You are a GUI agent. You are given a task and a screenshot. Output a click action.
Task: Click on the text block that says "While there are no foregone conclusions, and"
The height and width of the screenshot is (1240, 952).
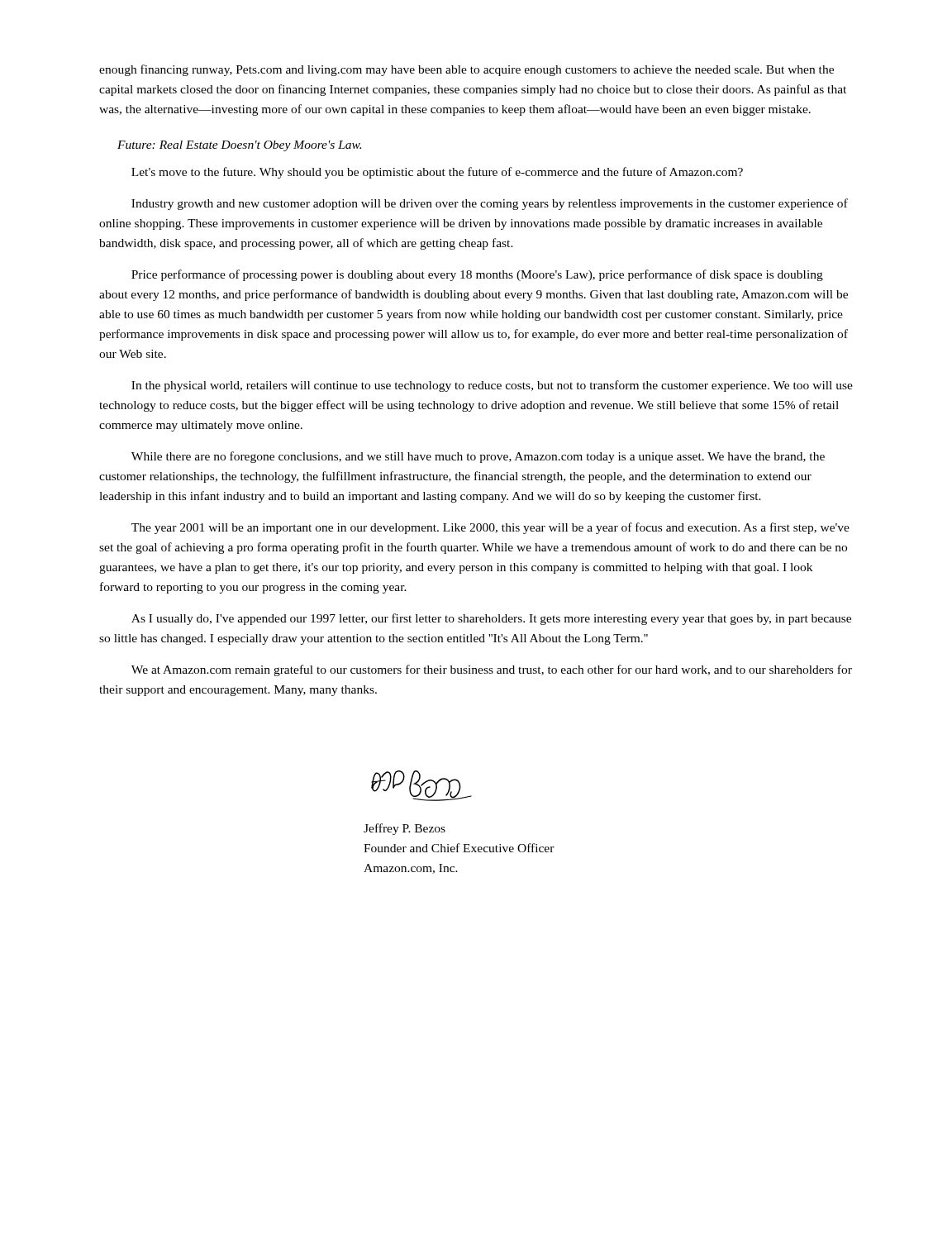(476, 476)
